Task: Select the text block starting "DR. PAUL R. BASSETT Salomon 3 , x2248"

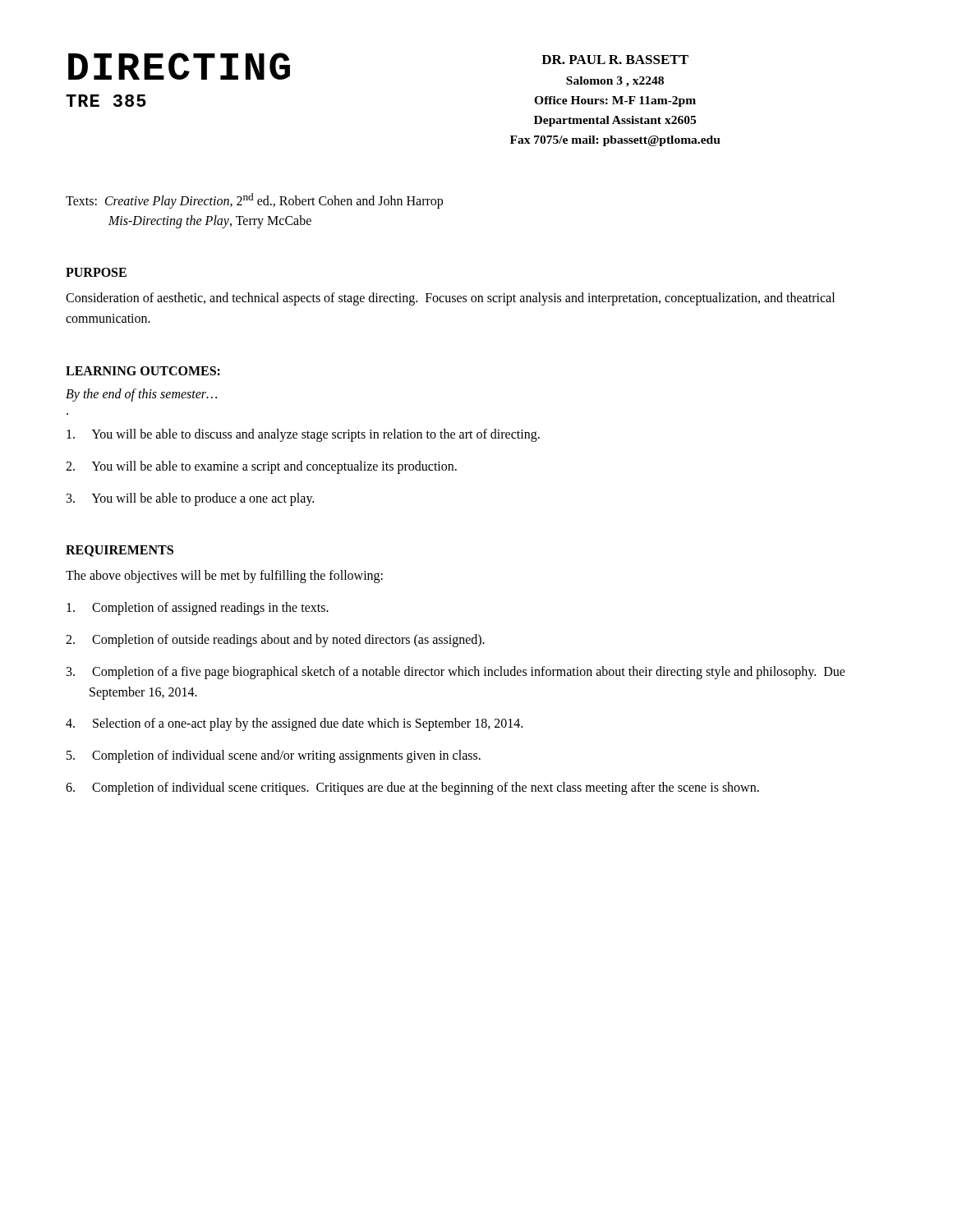Action: [x=615, y=100]
